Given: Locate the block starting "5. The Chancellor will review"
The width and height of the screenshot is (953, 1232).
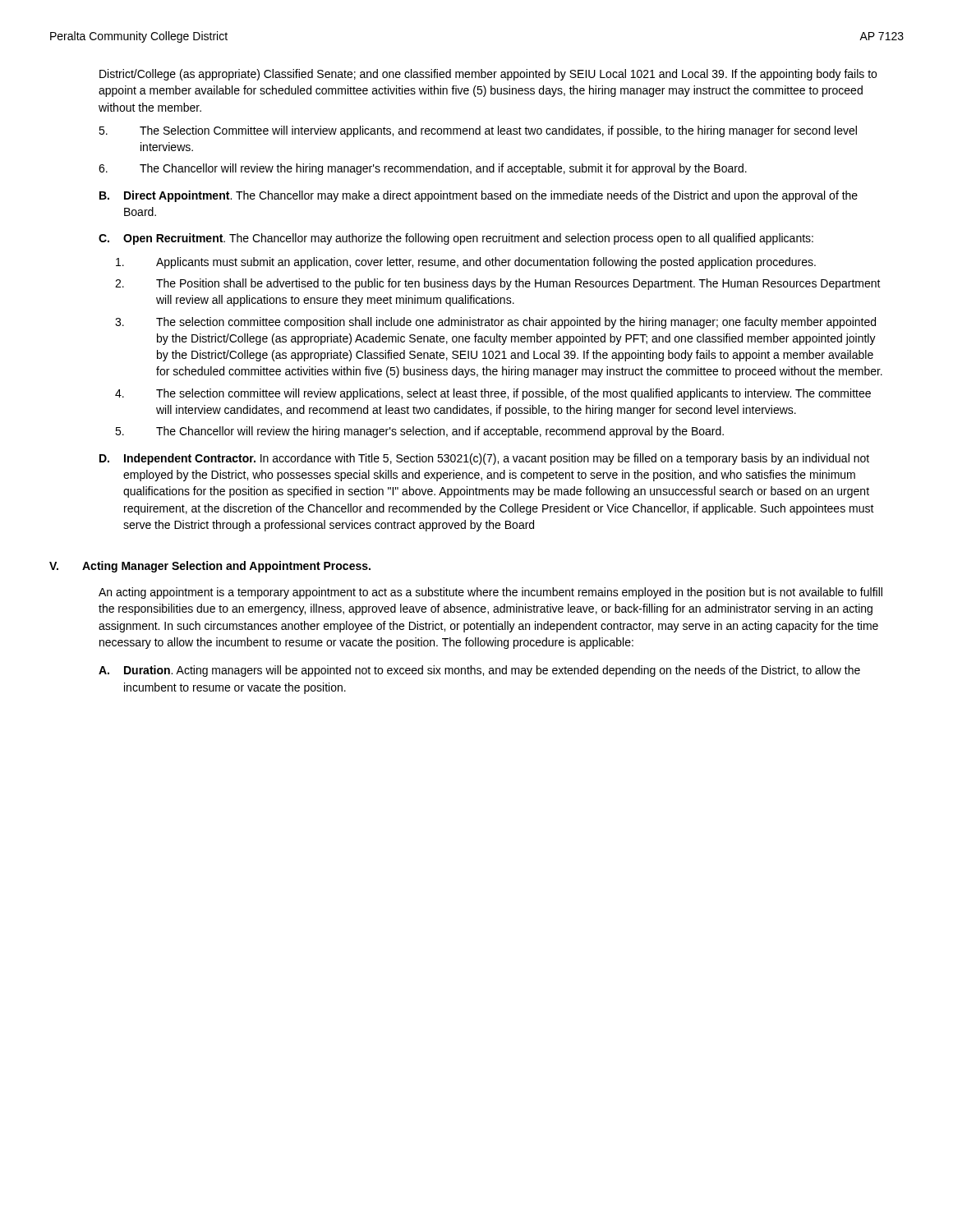Looking at the screenshot, I should (x=468, y=432).
